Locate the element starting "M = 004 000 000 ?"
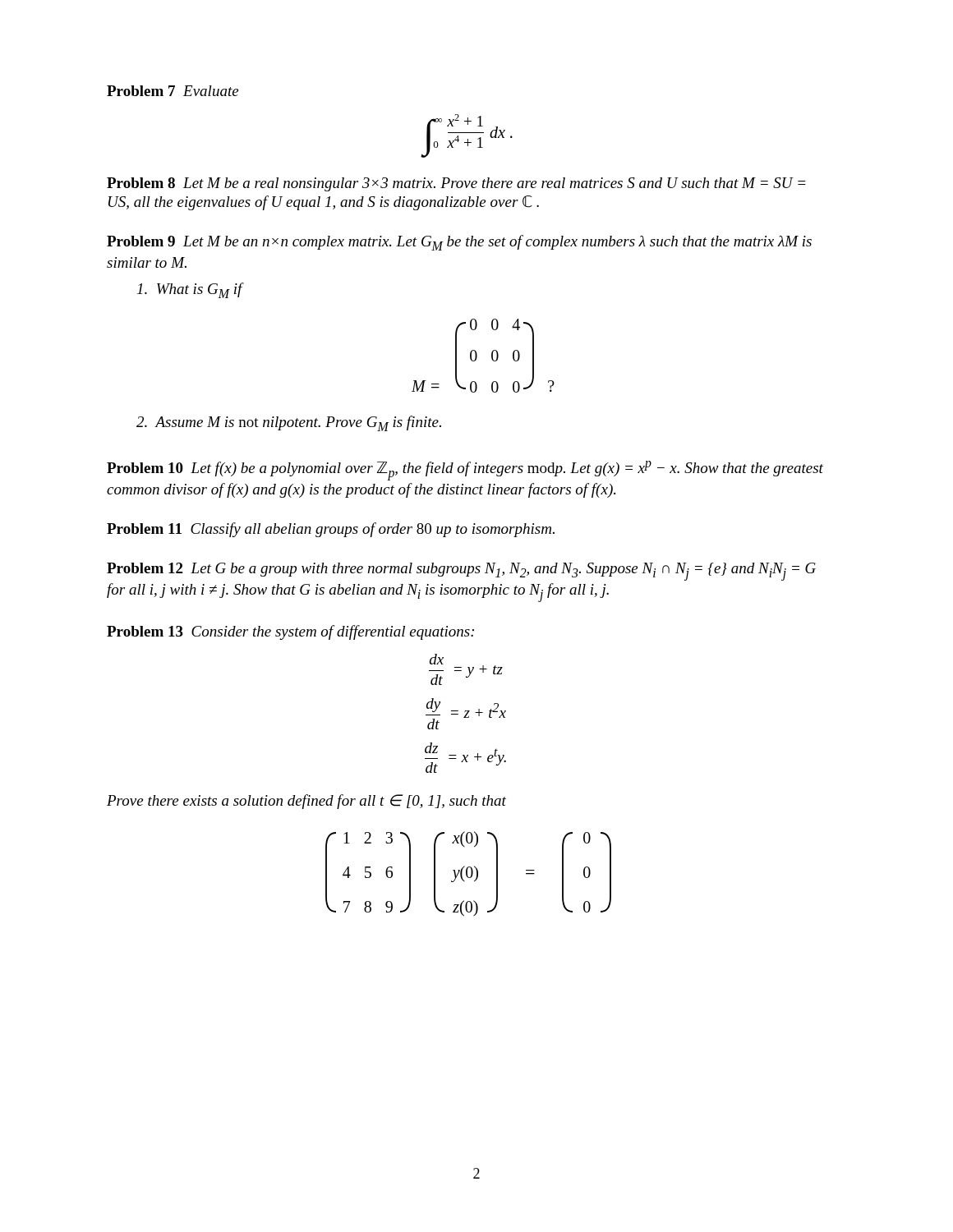This screenshot has height=1232, width=953. [483, 355]
